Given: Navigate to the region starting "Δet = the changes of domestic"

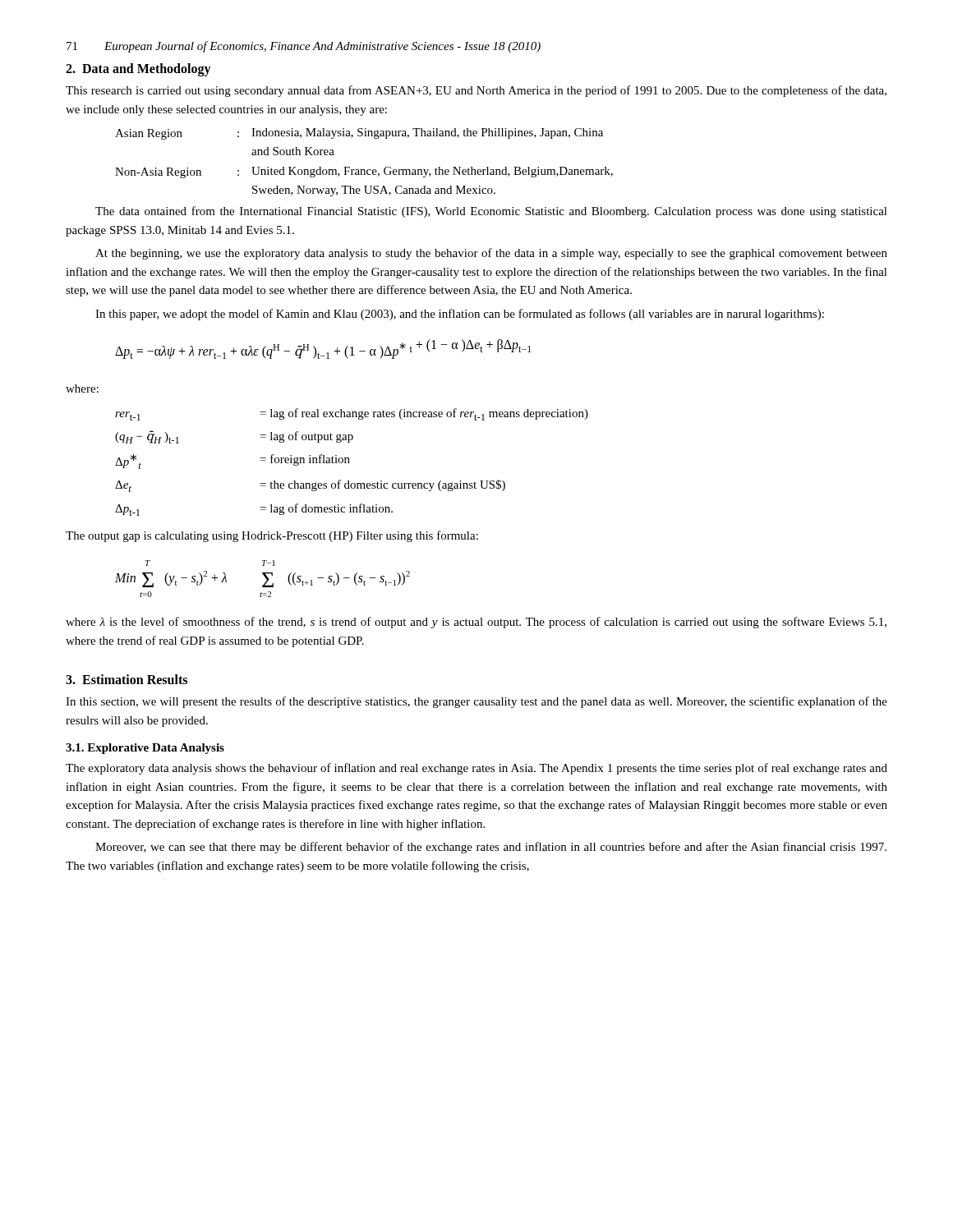Looking at the screenshot, I should tap(354, 487).
